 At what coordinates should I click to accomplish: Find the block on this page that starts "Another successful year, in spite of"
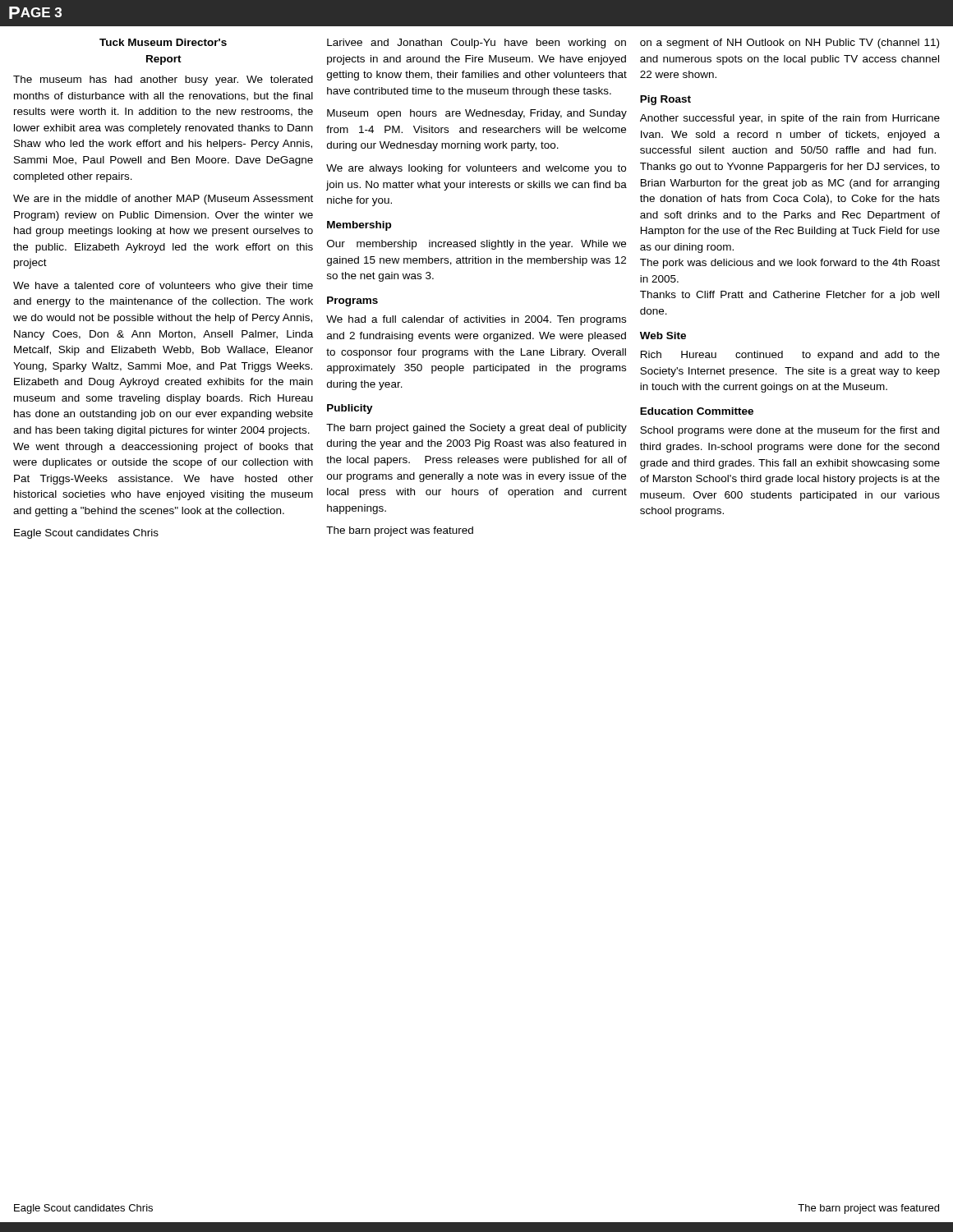point(790,214)
